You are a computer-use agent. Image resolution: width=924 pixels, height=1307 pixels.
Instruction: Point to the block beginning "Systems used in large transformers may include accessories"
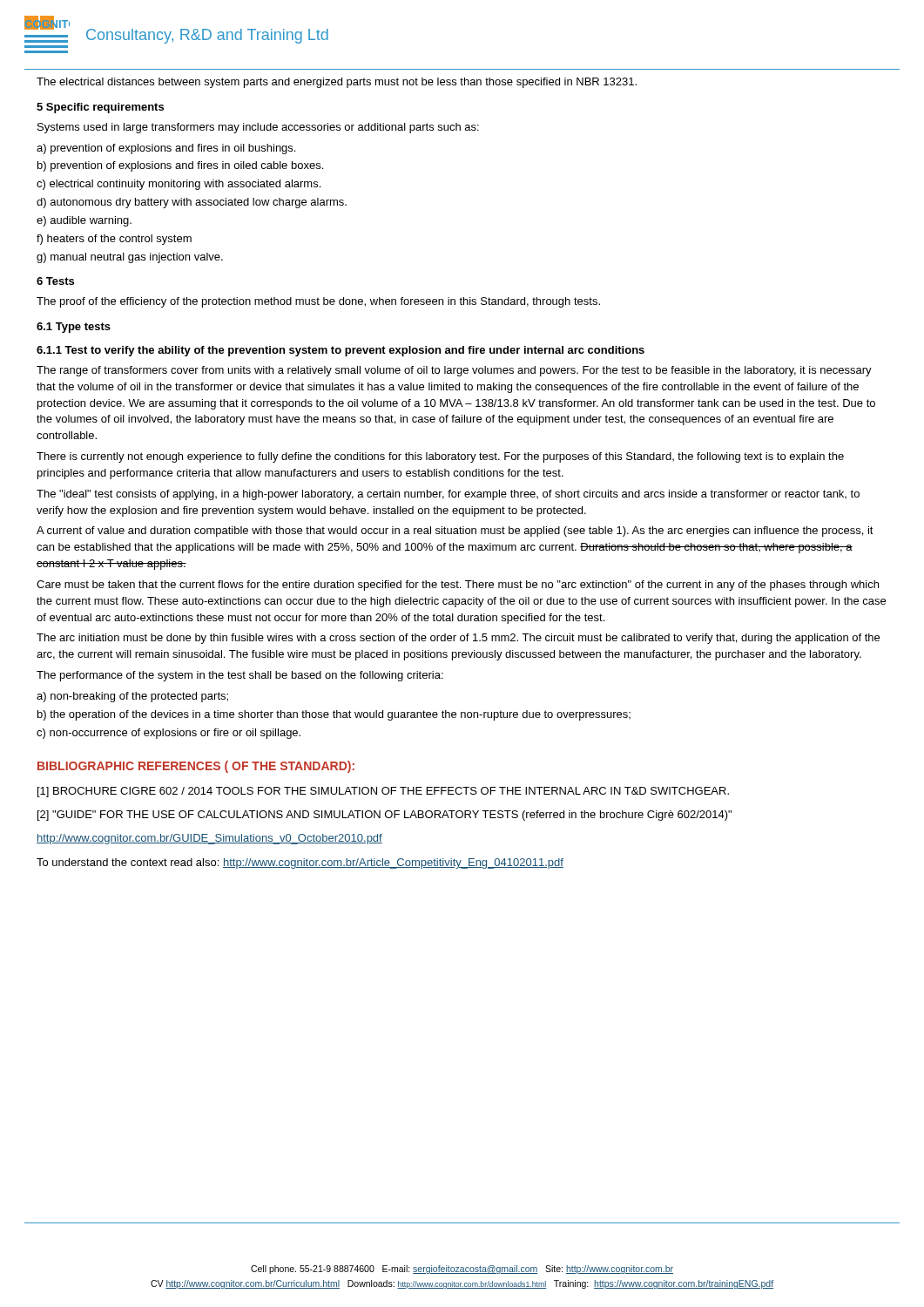462,127
